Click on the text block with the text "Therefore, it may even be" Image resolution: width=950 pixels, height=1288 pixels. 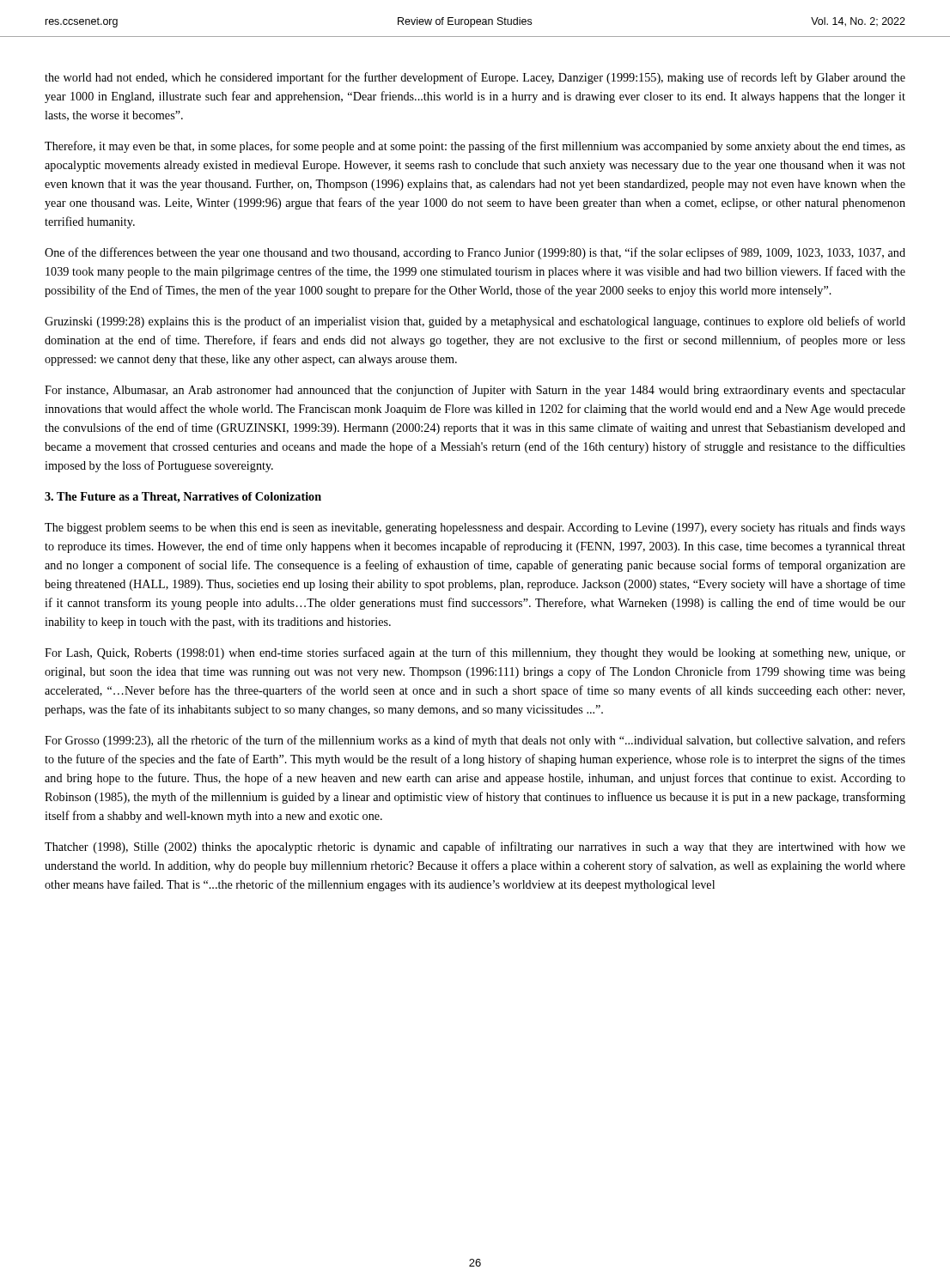click(475, 184)
